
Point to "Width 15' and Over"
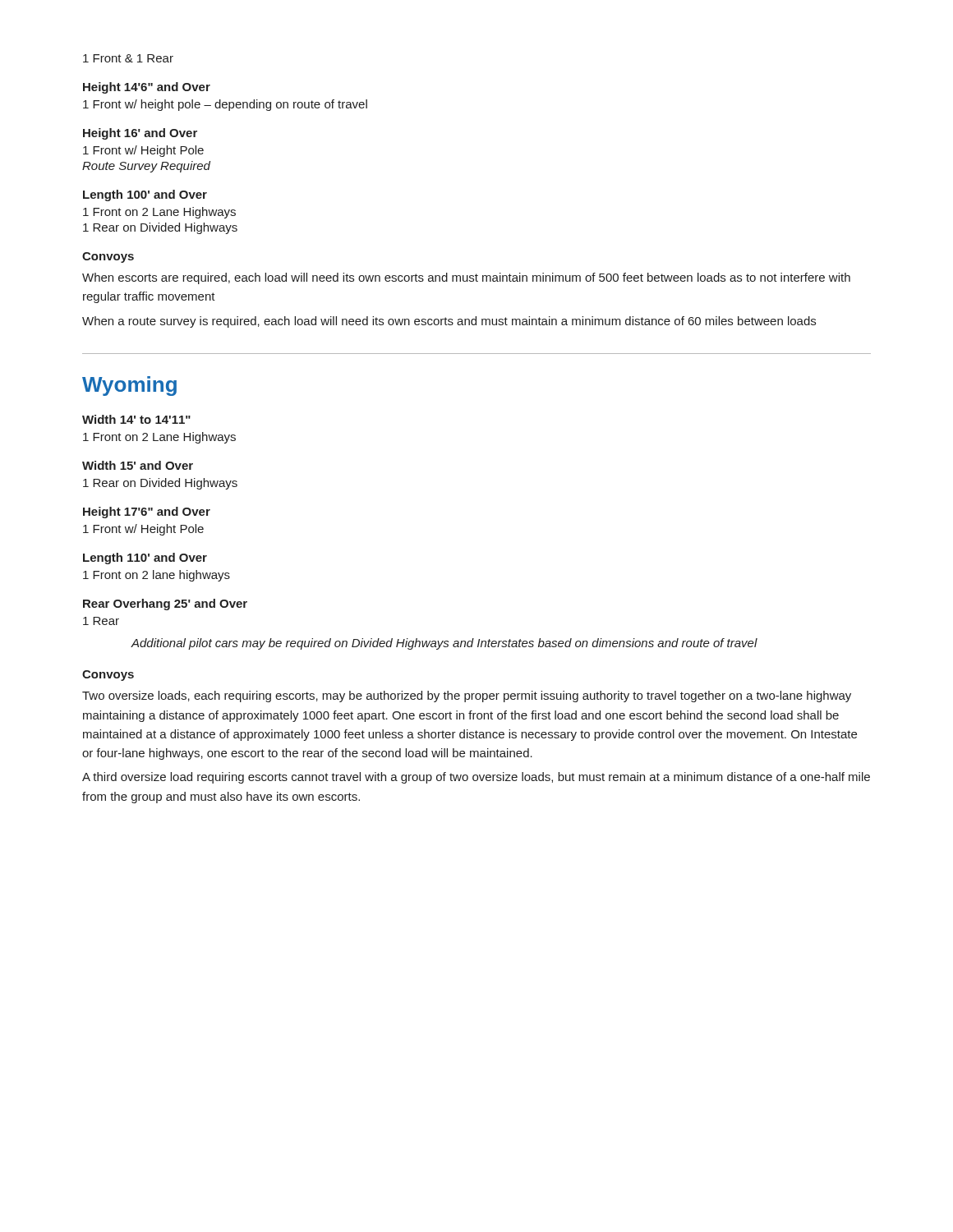pos(138,465)
